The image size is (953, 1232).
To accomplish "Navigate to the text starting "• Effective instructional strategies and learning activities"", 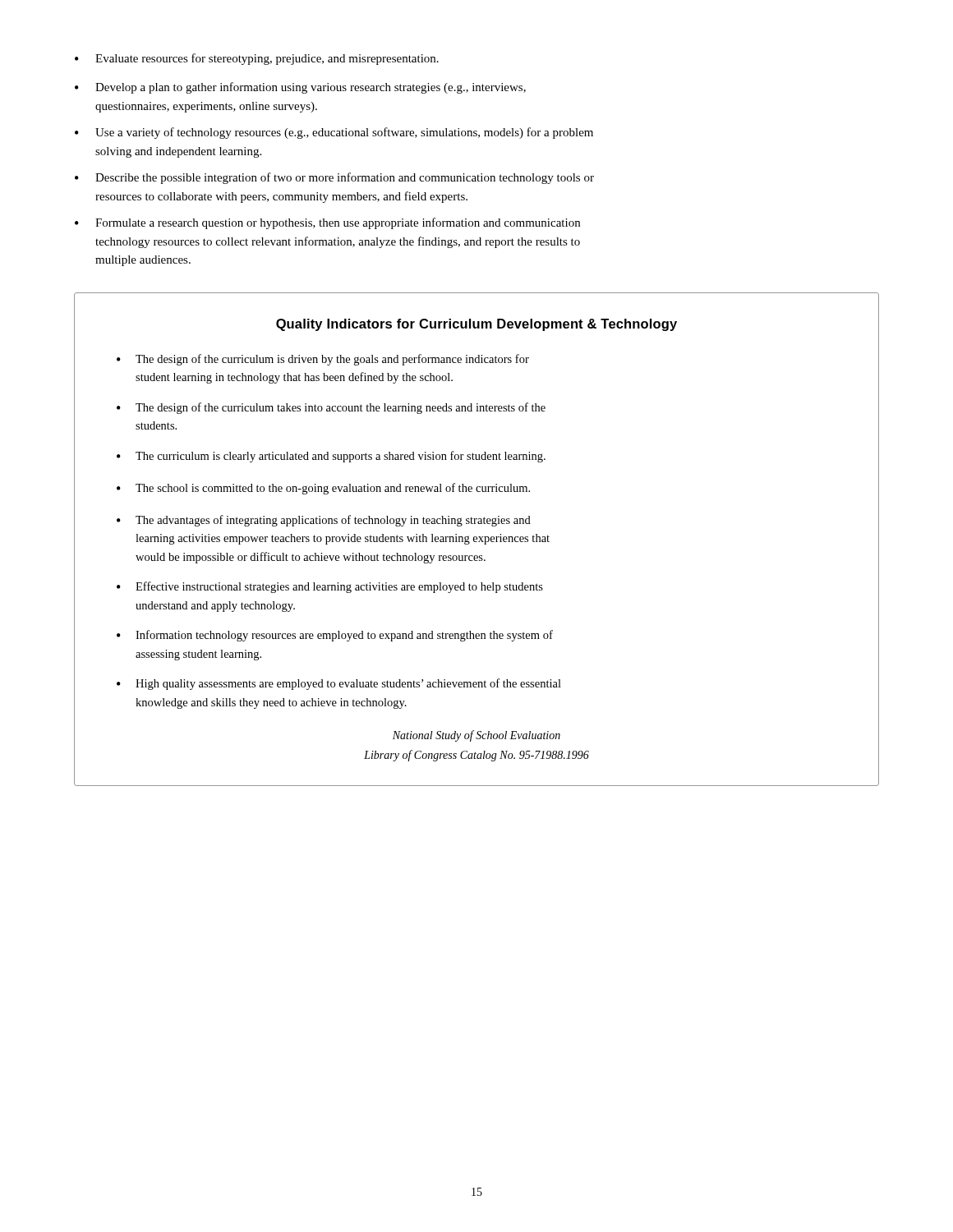I will pyautogui.click(x=329, y=596).
